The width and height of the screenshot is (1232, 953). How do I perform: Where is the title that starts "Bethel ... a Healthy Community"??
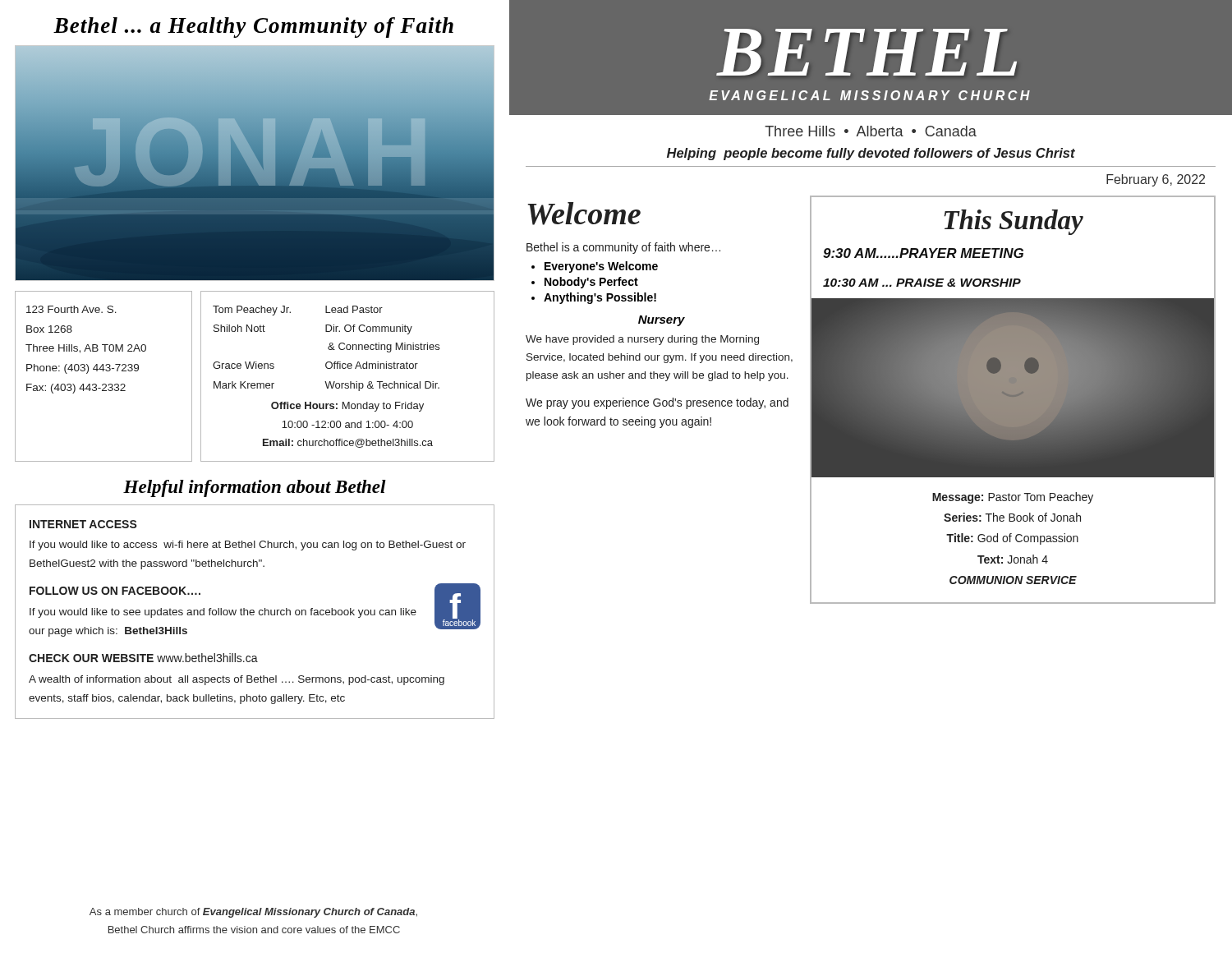255,25
